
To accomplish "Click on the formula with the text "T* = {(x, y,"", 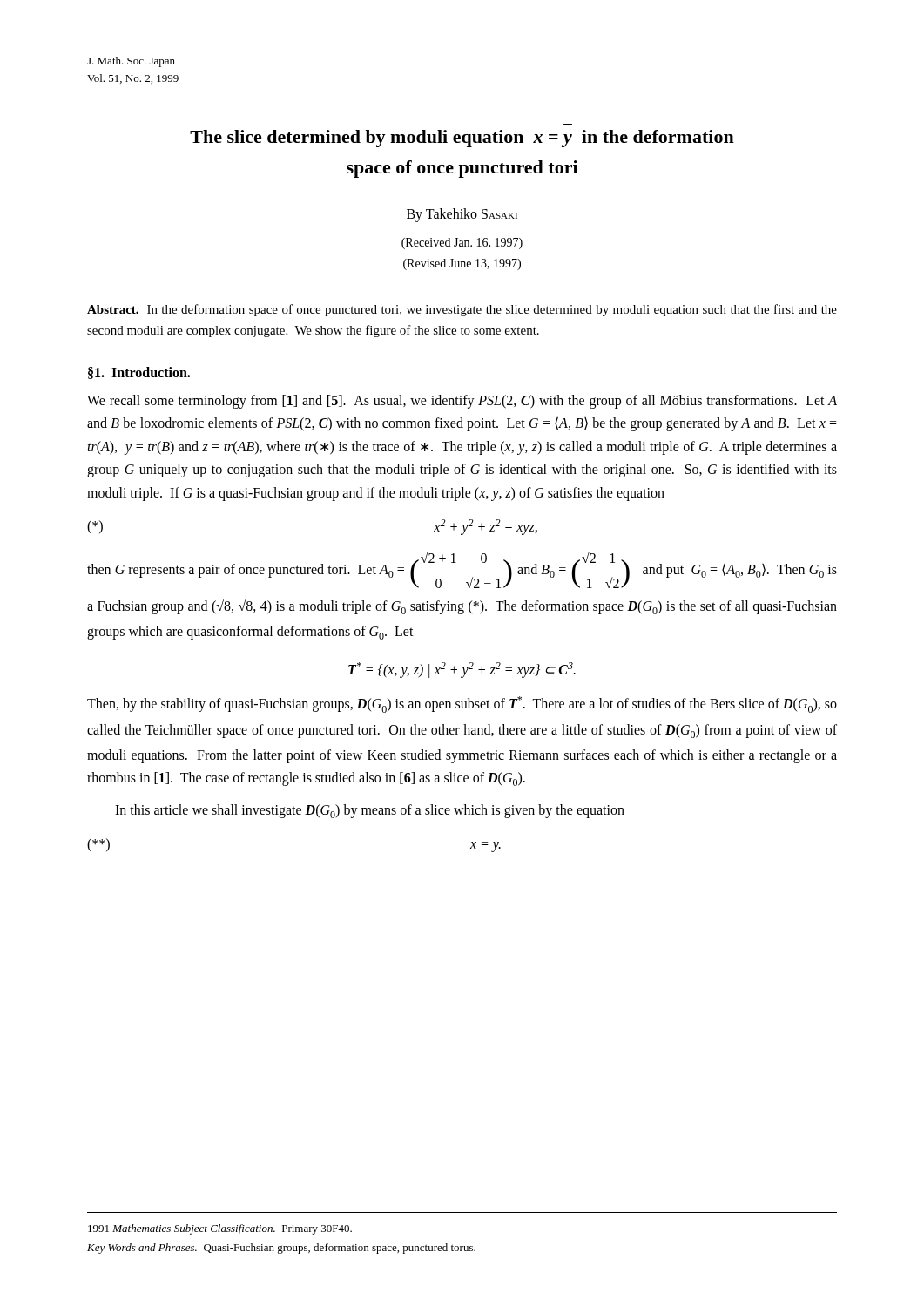I will [x=462, y=669].
